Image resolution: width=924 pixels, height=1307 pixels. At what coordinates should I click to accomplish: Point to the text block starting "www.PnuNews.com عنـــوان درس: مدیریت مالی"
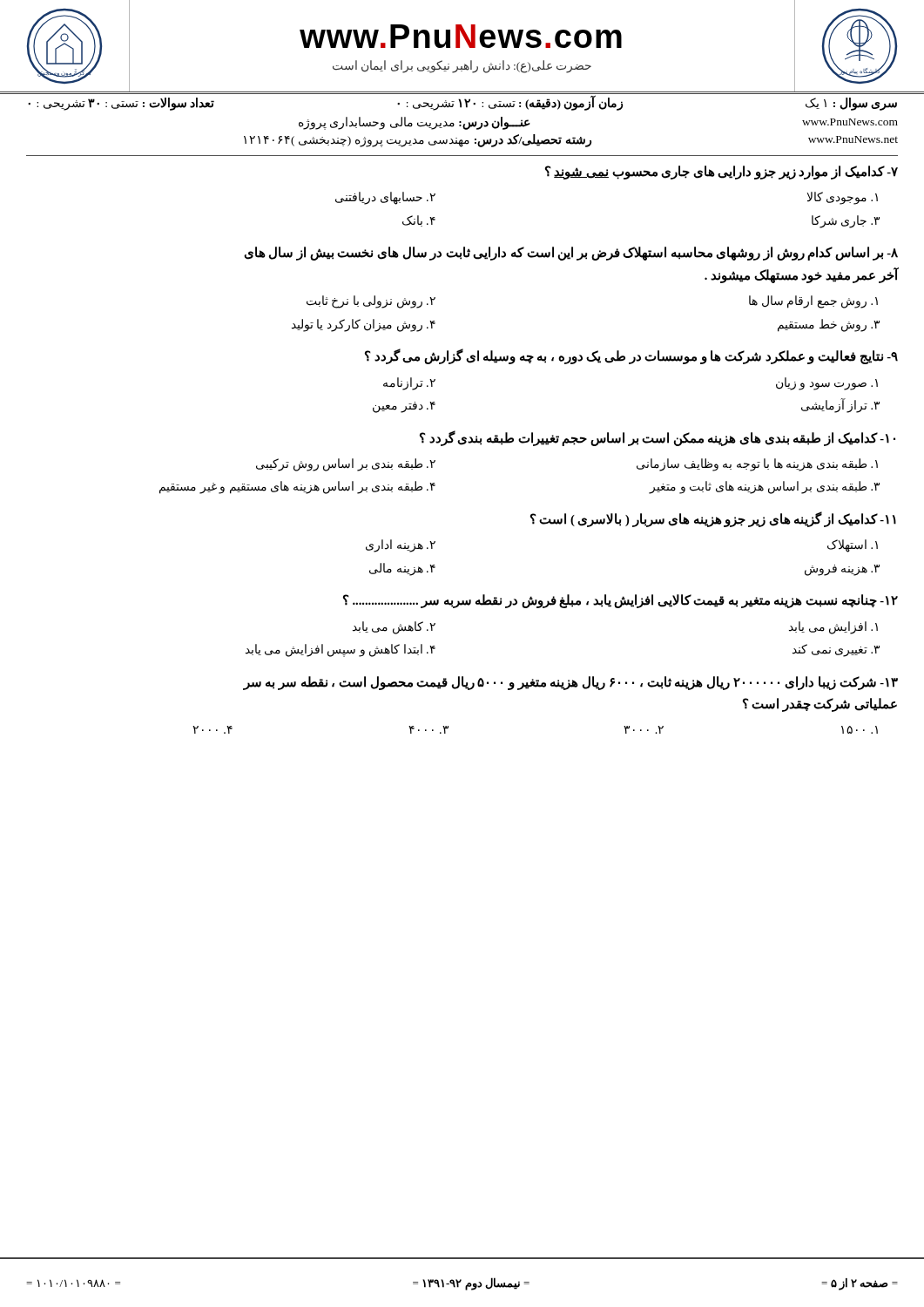[x=409, y=123]
